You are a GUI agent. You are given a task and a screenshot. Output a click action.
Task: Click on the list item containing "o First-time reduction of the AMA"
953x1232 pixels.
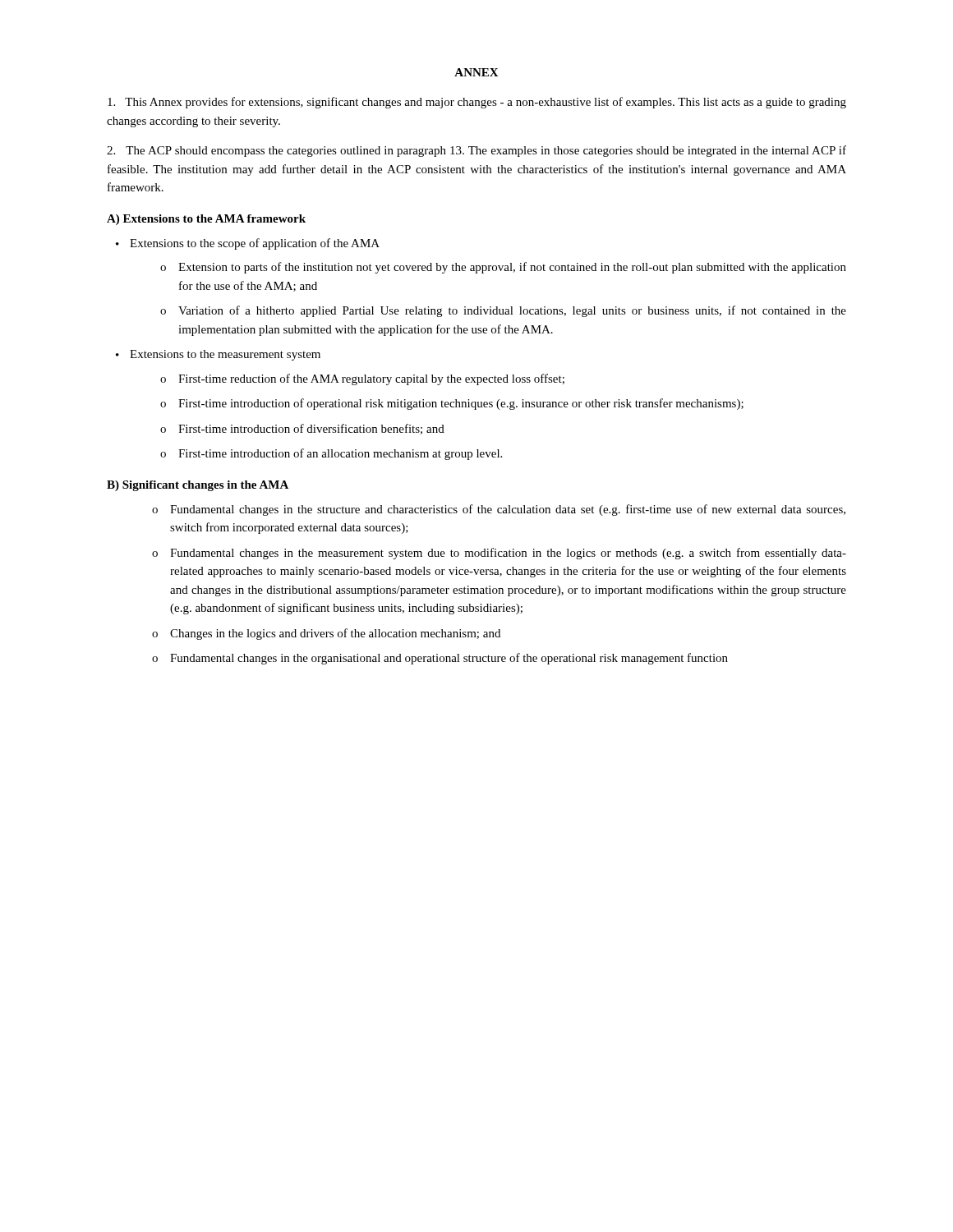coord(503,378)
